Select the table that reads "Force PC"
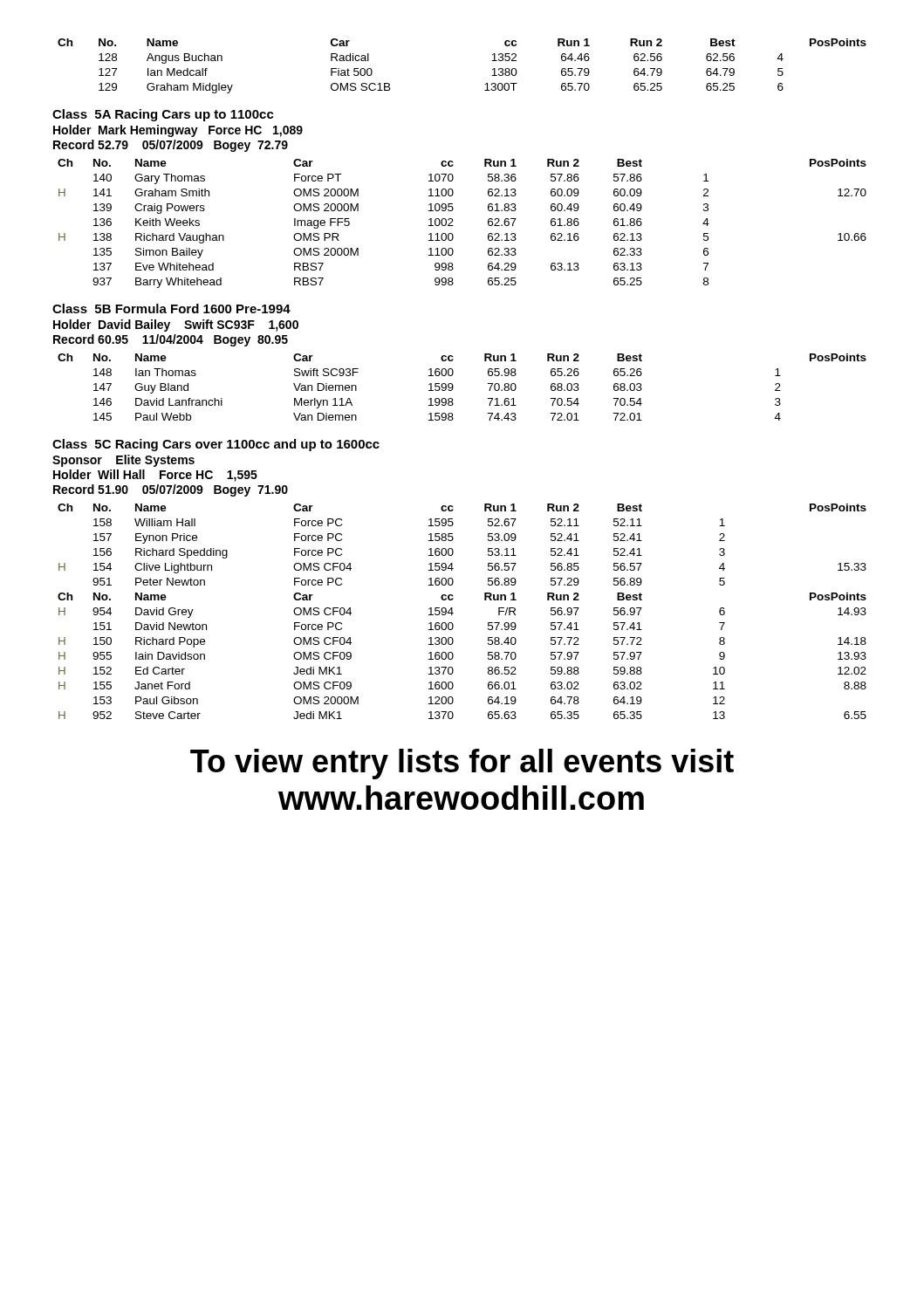Screen dimensions: 1309x924 [x=462, y=611]
